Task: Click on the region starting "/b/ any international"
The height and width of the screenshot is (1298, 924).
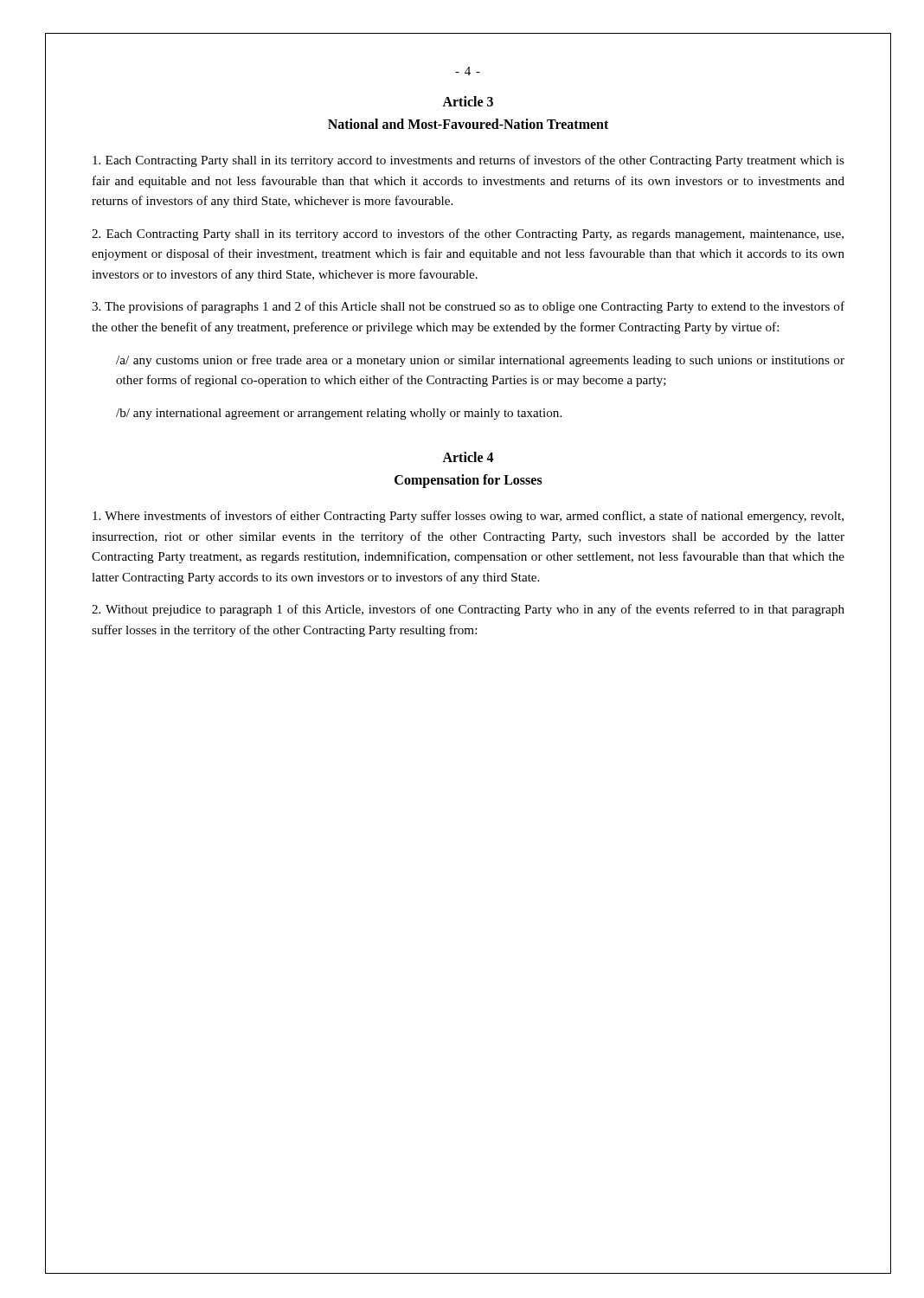Action: click(x=339, y=412)
